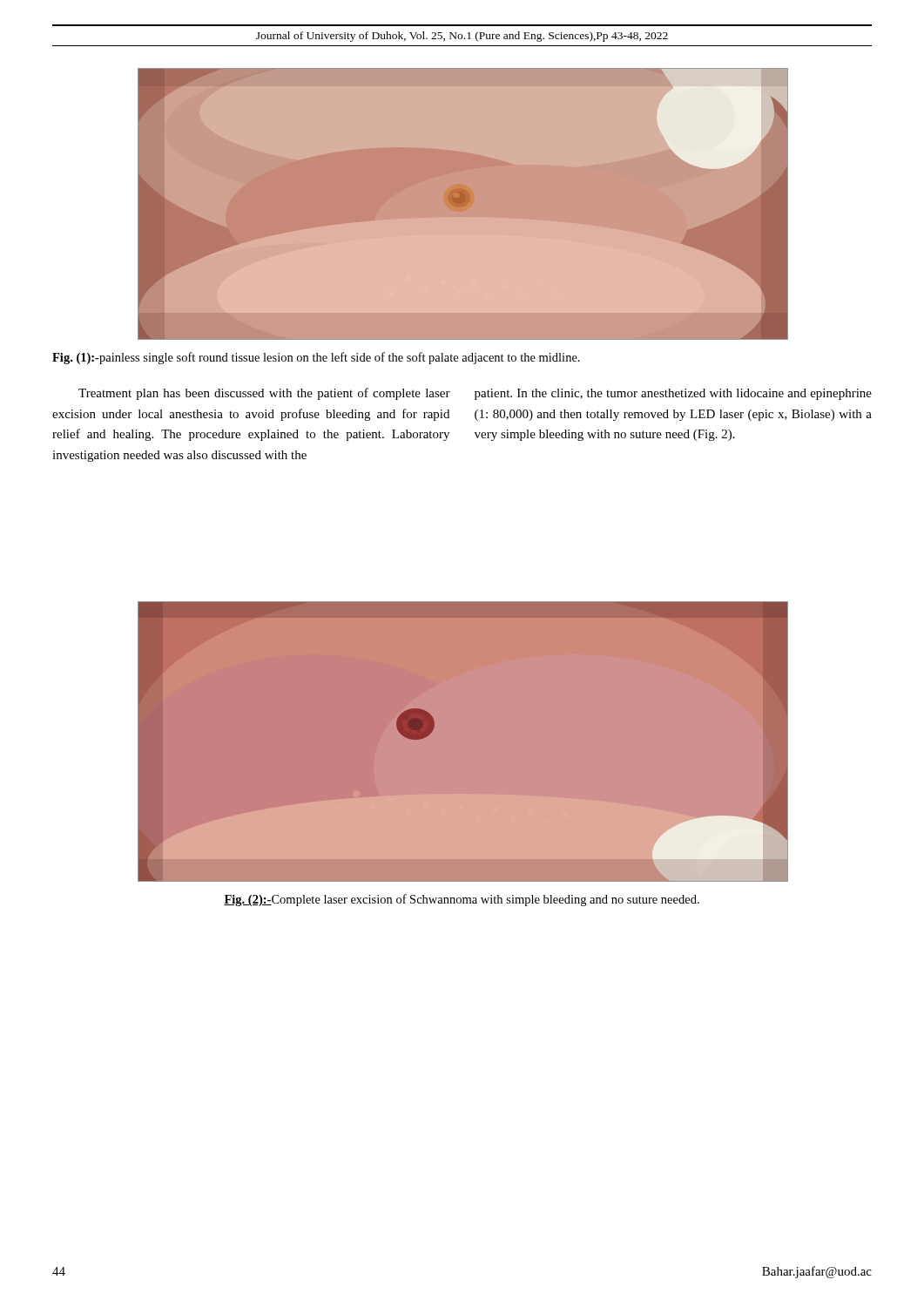Image resolution: width=924 pixels, height=1307 pixels.
Task: Click on the text block that reads "Treatment plan has been discussed with the"
Action: click(x=251, y=424)
